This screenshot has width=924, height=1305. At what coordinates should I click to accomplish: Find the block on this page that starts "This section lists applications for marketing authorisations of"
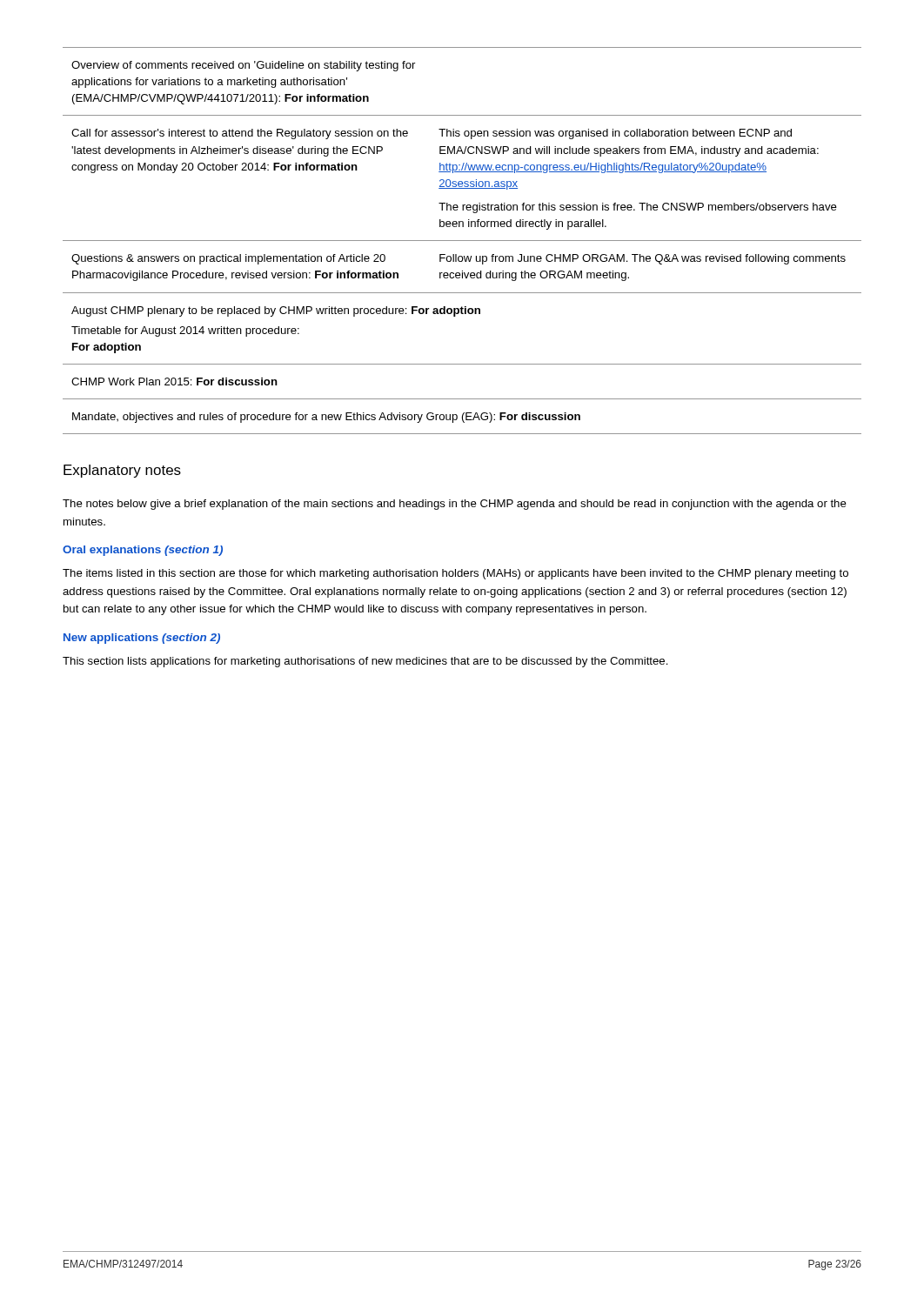tap(366, 660)
